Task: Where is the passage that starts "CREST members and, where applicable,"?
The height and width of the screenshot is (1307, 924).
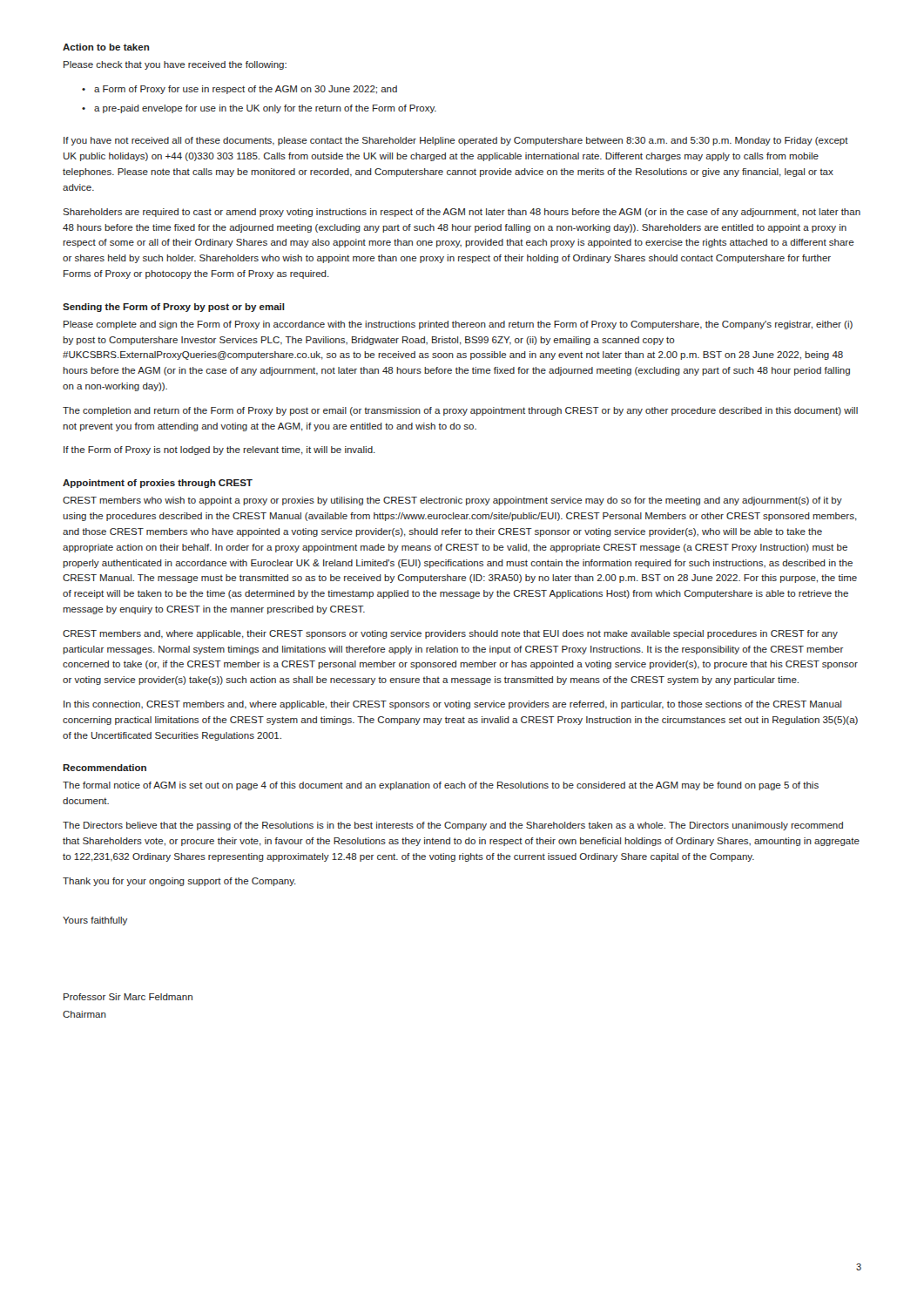Action: [x=462, y=657]
